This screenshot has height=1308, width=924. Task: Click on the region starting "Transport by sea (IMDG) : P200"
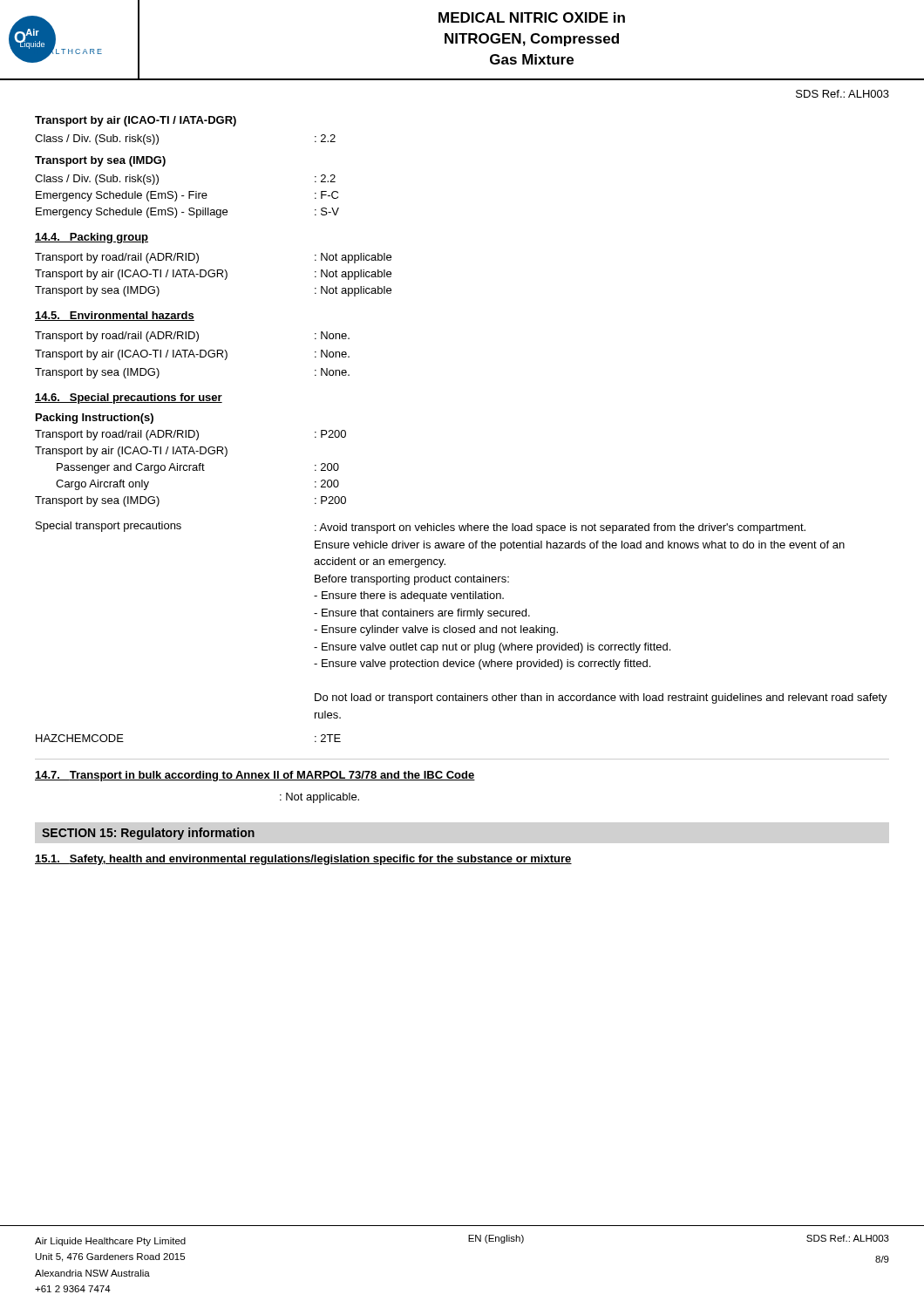pyautogui.click(x=92, y=501)
